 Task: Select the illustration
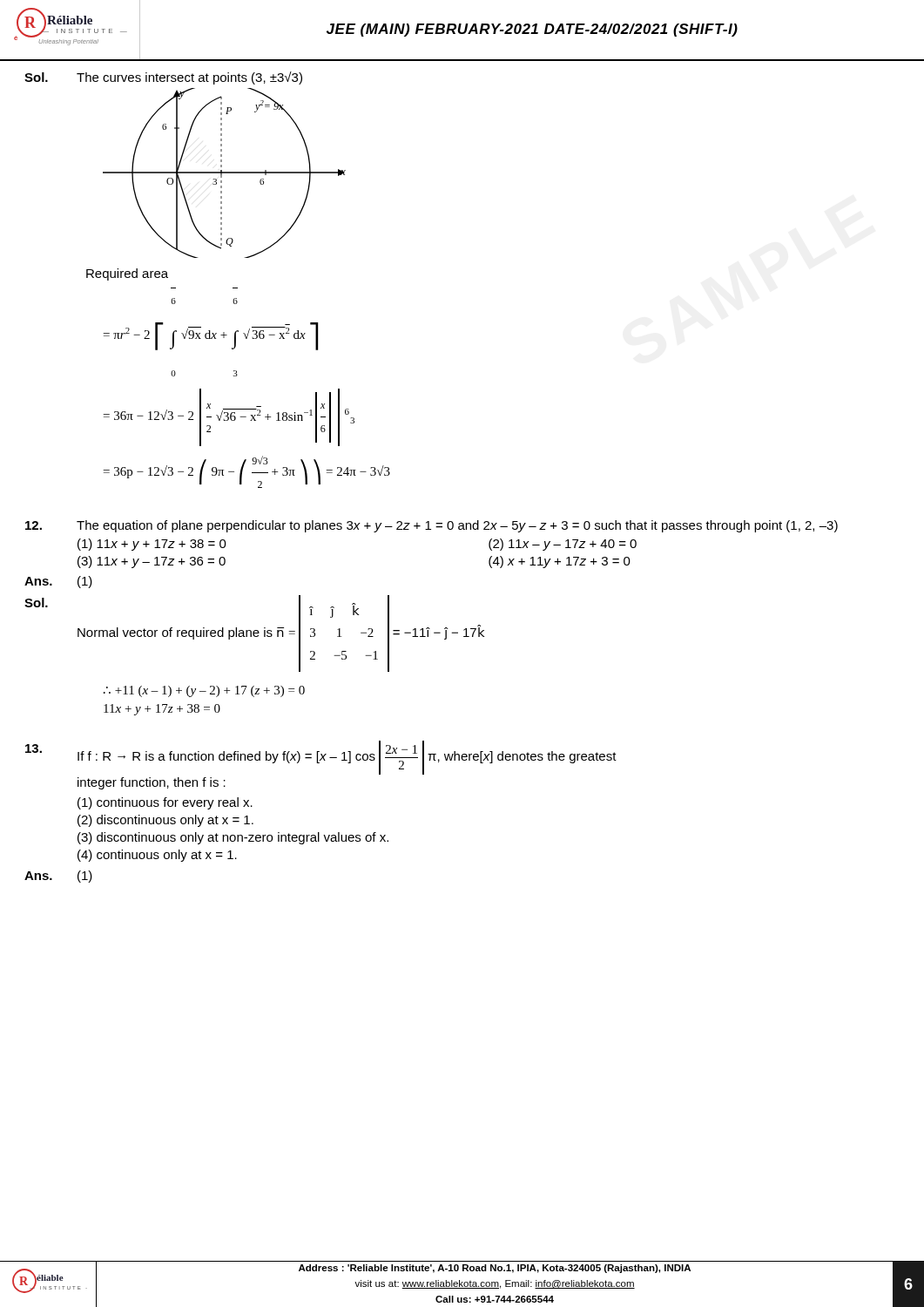point(492,174)
